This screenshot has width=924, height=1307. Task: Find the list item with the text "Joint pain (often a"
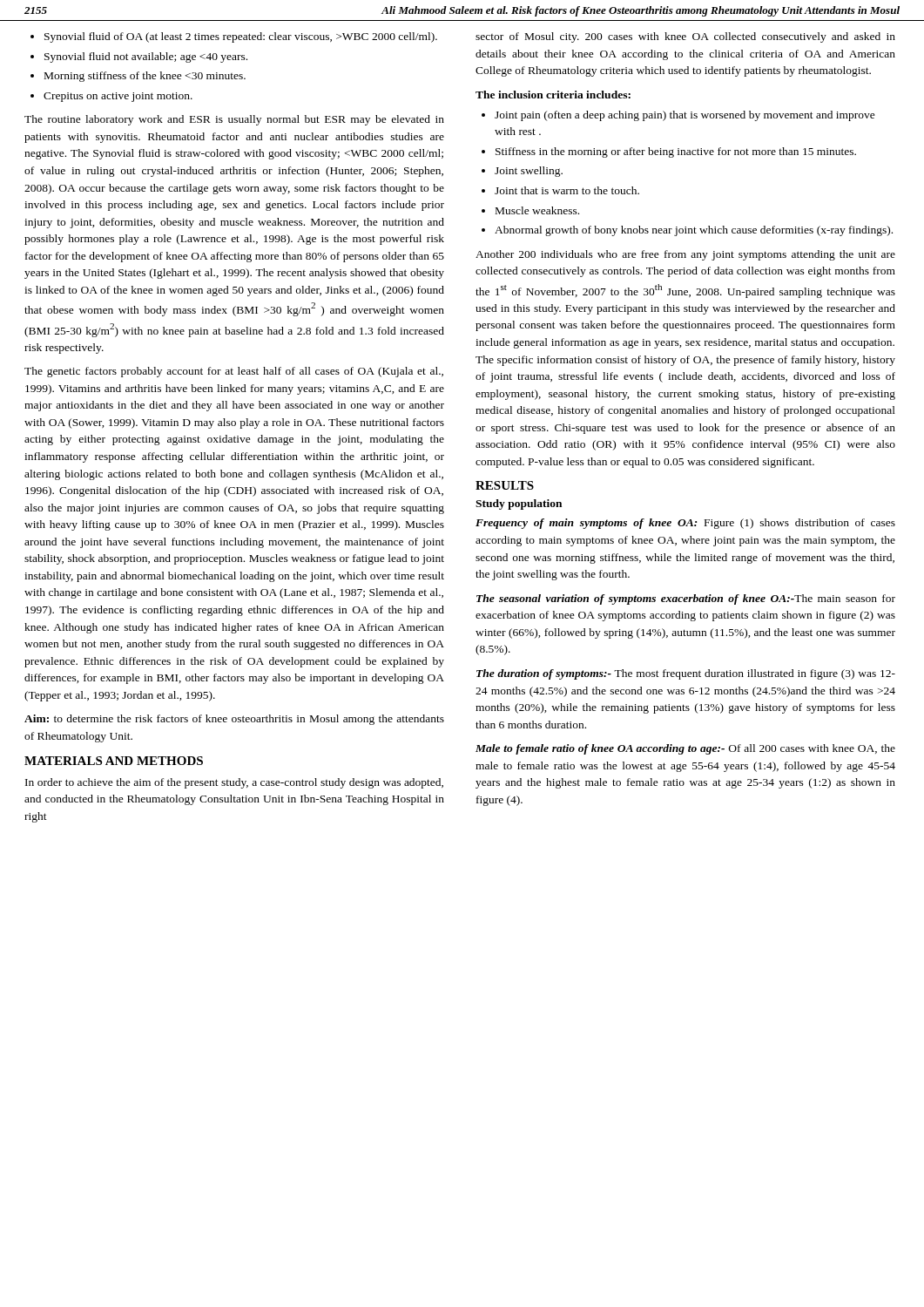coord(678,116)
